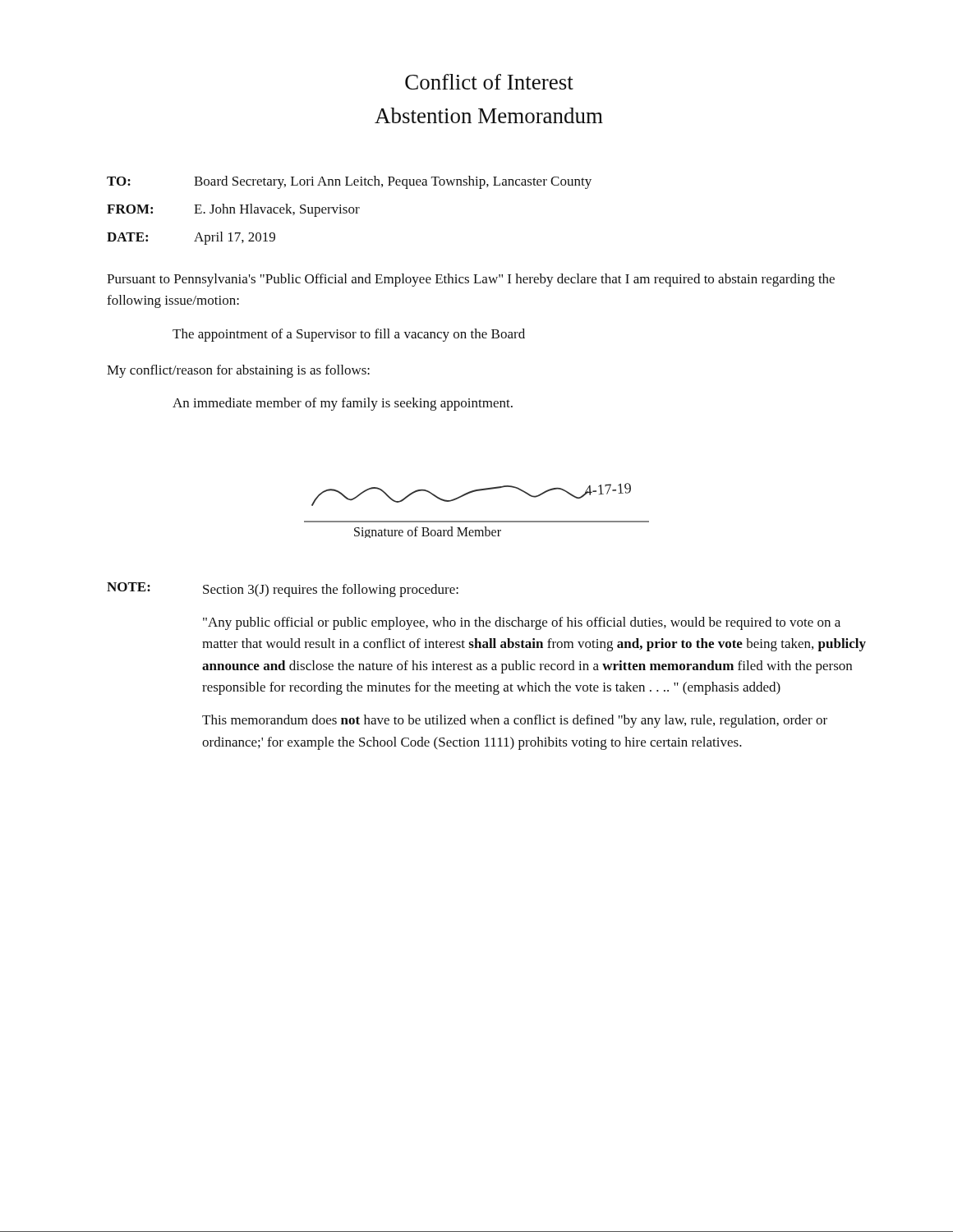Where is the passage that starts "An immediate member of my family is seeking"?
This screenshot has height=1232, width=953.
coord(343,403)
